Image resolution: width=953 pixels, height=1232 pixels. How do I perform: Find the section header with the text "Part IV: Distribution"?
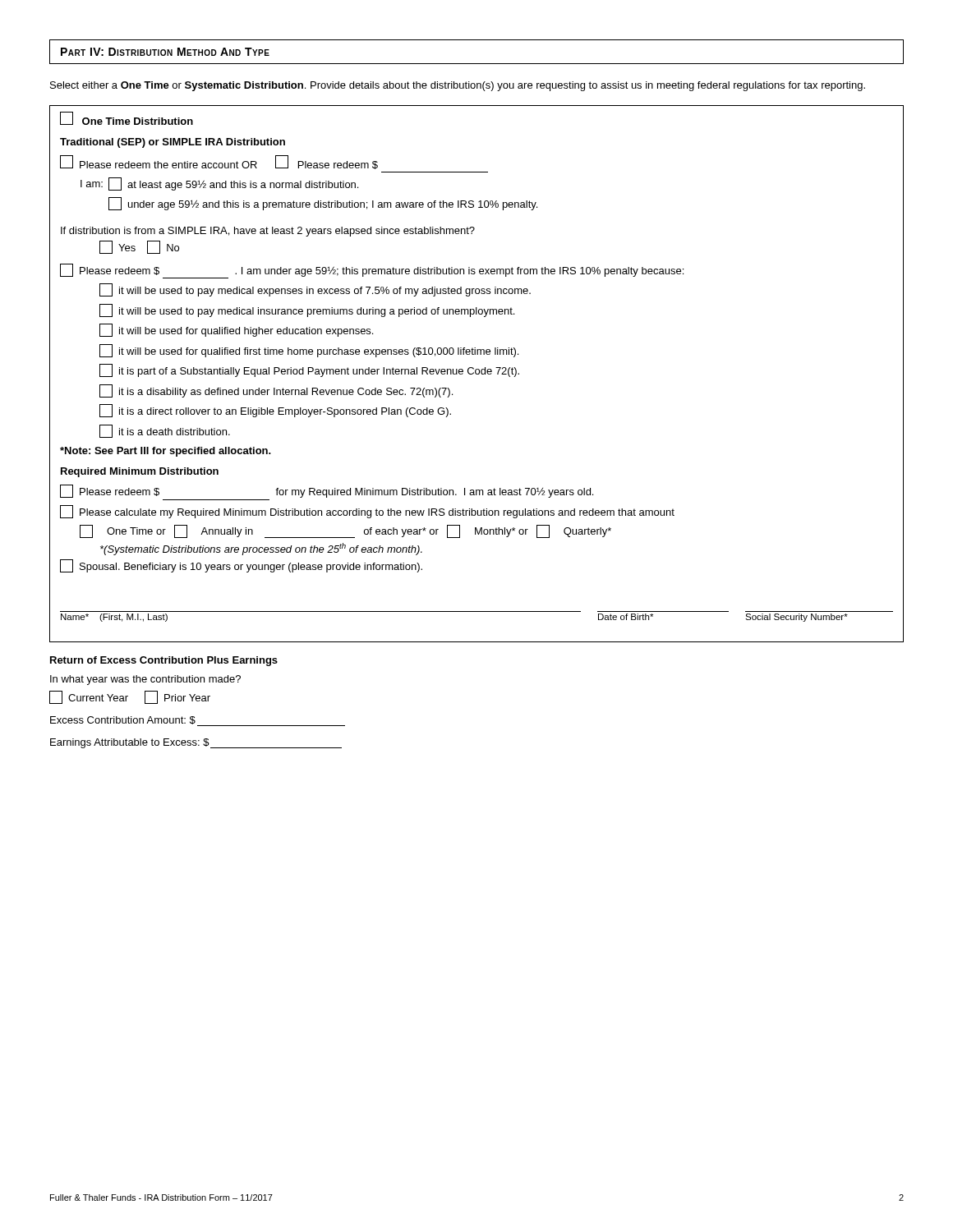click(165, 52)
